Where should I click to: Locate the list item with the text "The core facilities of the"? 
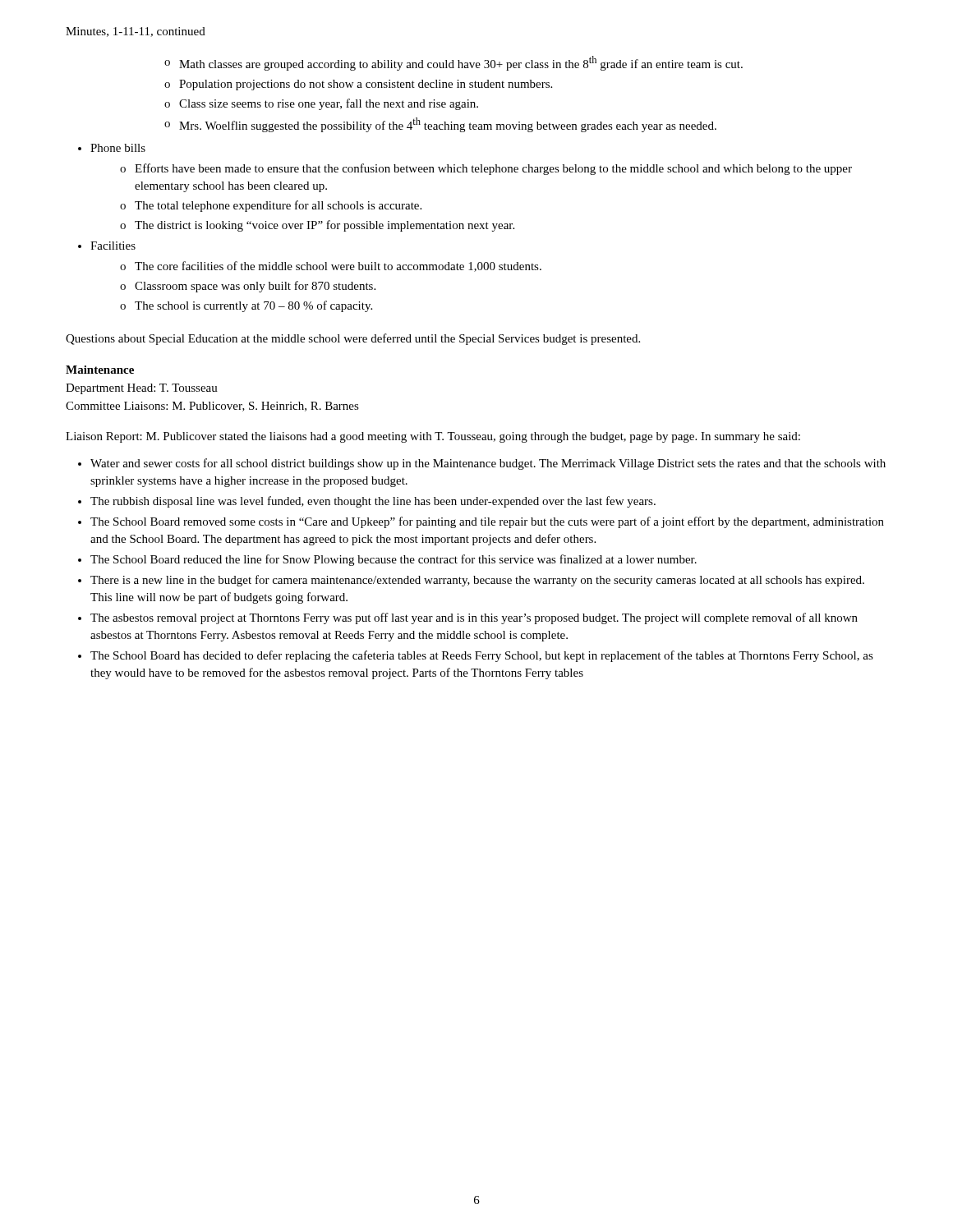click(x=338, y=266)
